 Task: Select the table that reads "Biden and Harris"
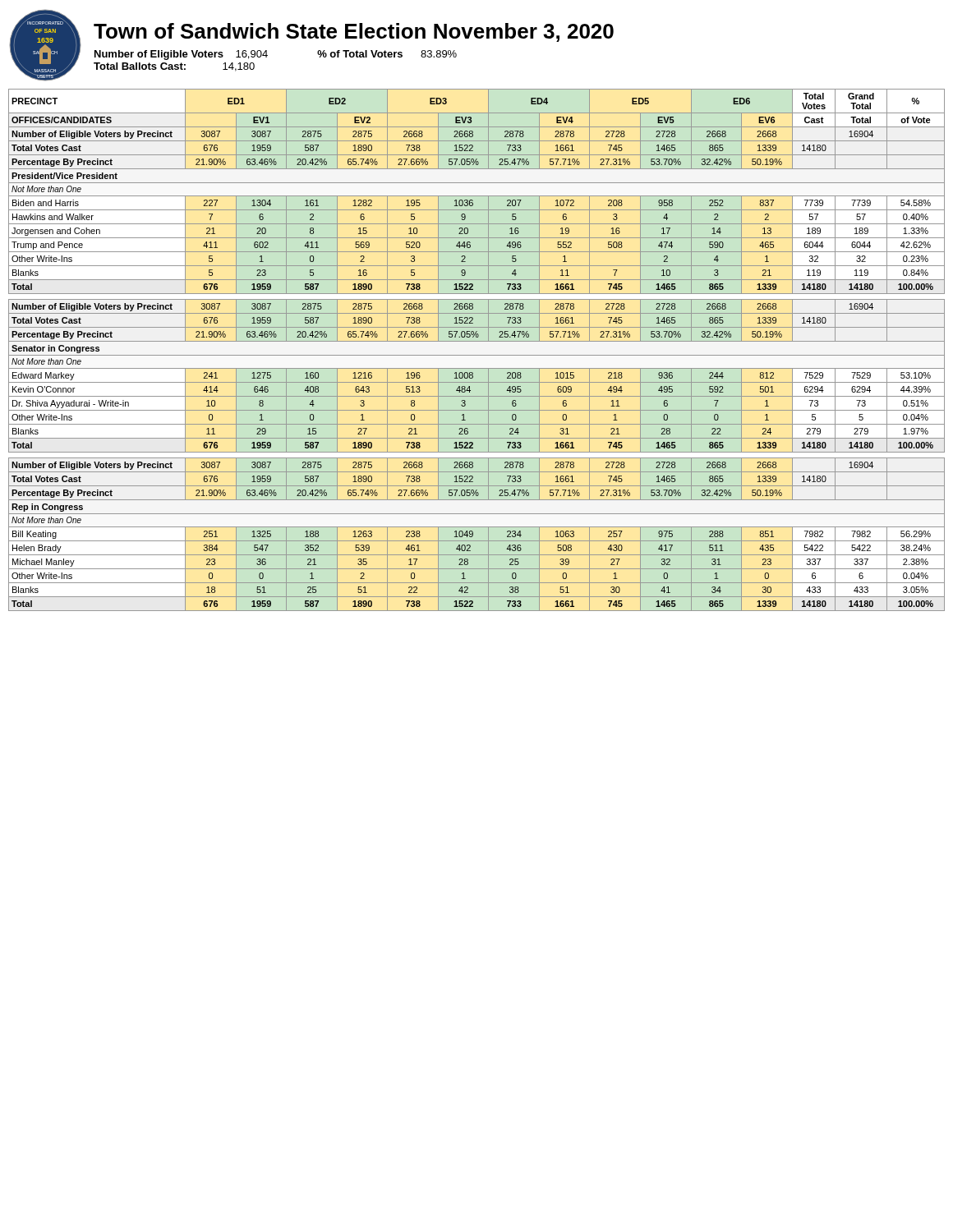476,191
